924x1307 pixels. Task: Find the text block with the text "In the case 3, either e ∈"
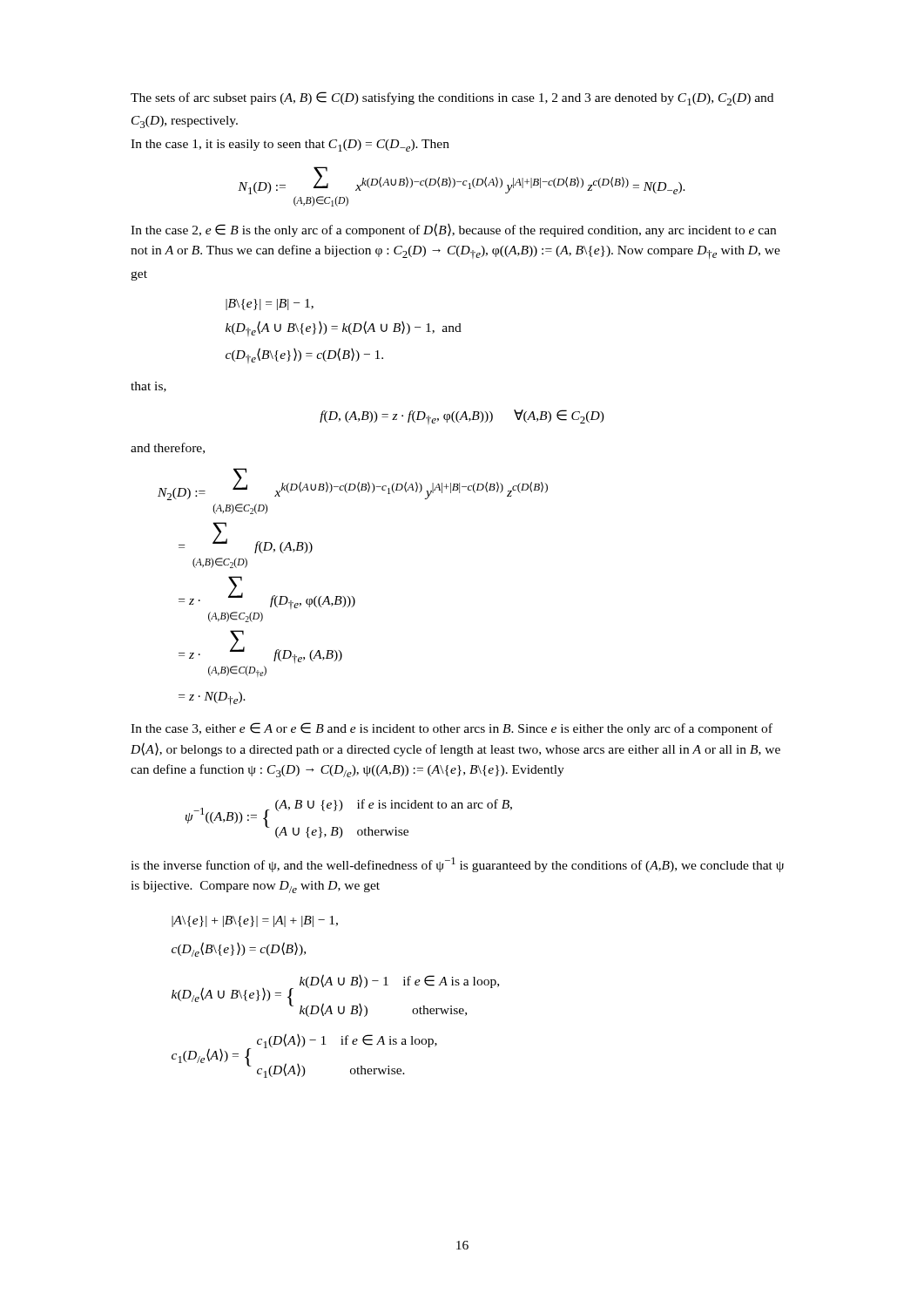[x=456, y=750]
